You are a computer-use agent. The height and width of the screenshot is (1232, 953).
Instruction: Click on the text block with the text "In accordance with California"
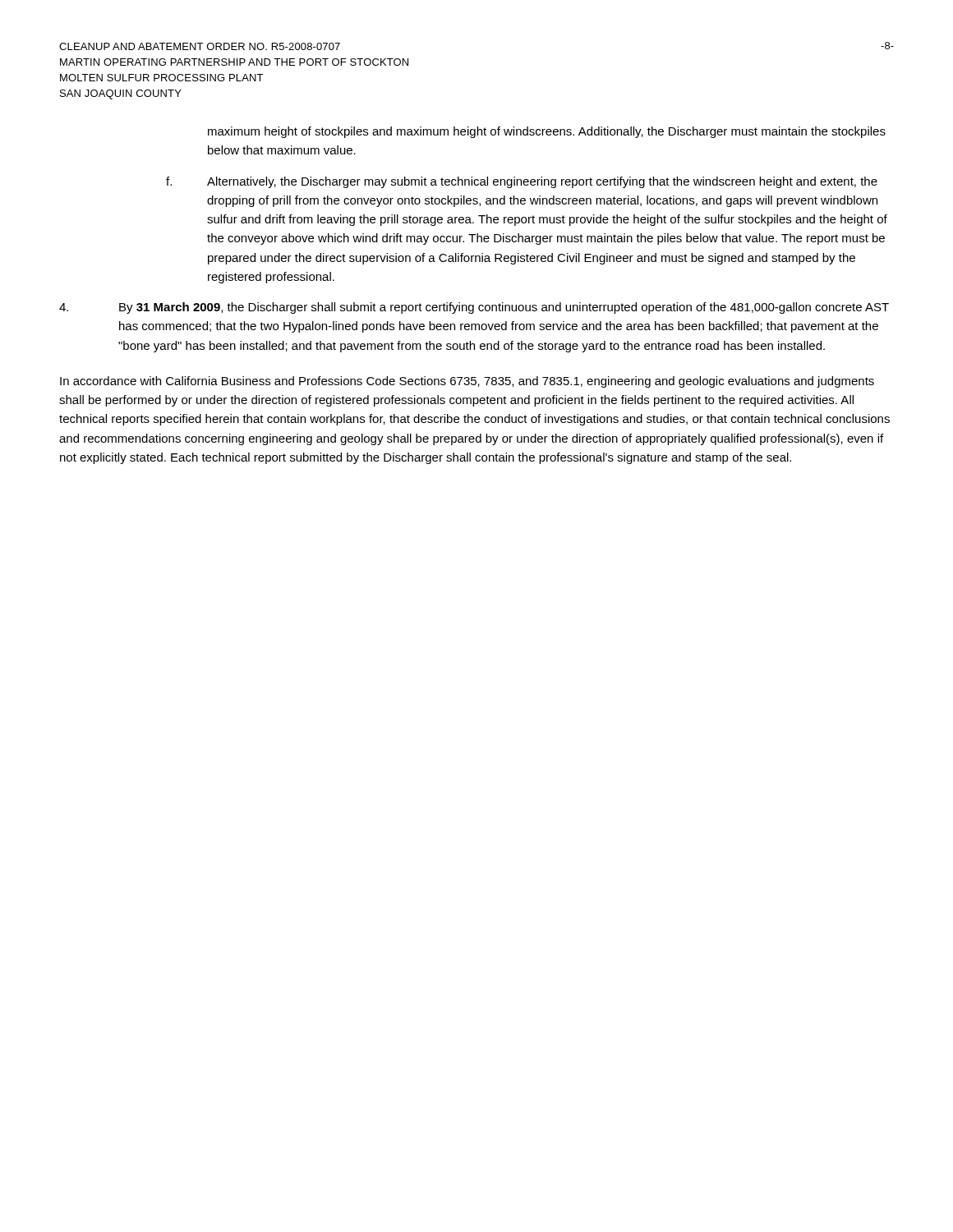pos(475,419)
